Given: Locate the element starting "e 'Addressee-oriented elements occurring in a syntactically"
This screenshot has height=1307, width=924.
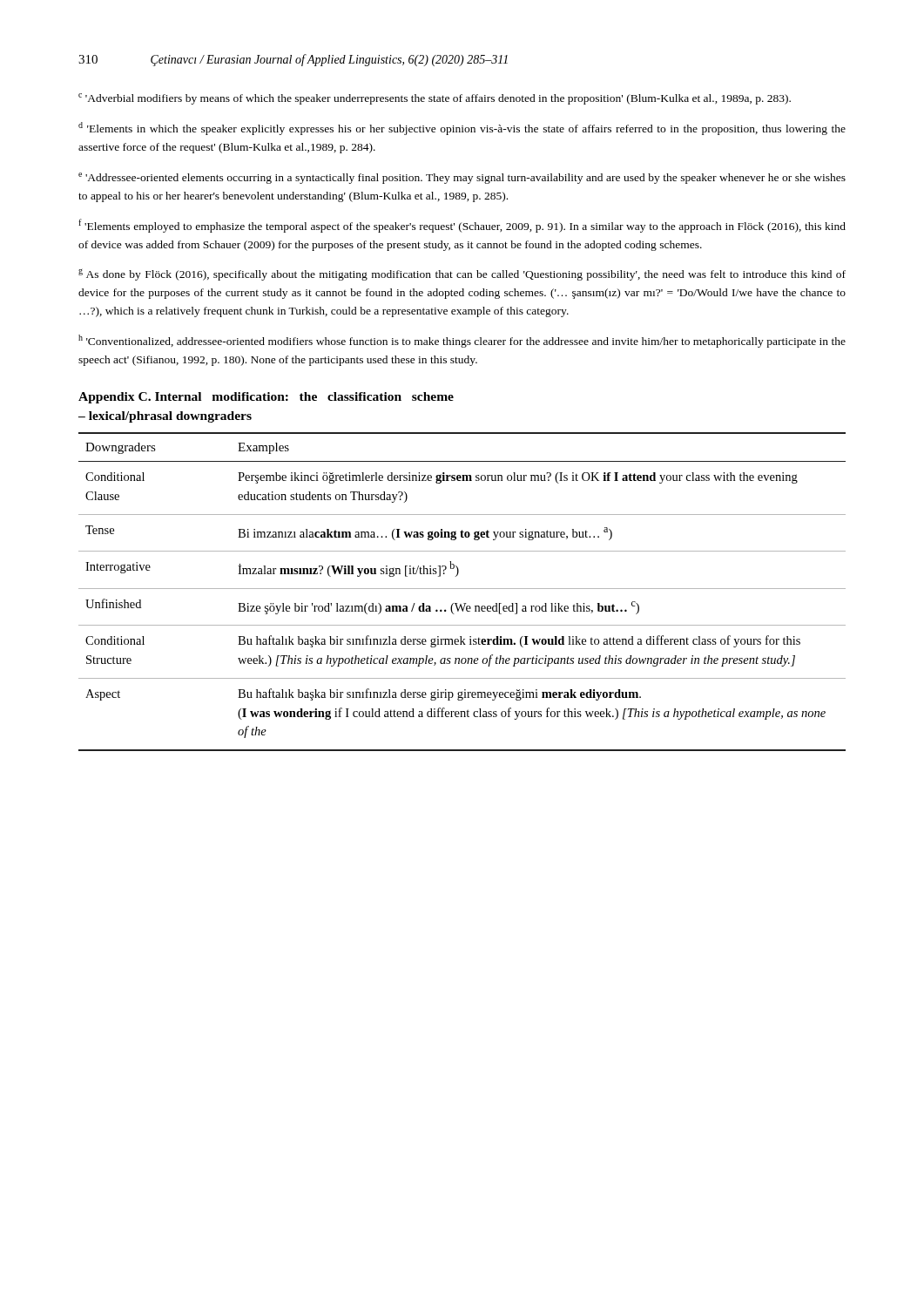Looking at the screenshot, I should click(x=462, y=185).
